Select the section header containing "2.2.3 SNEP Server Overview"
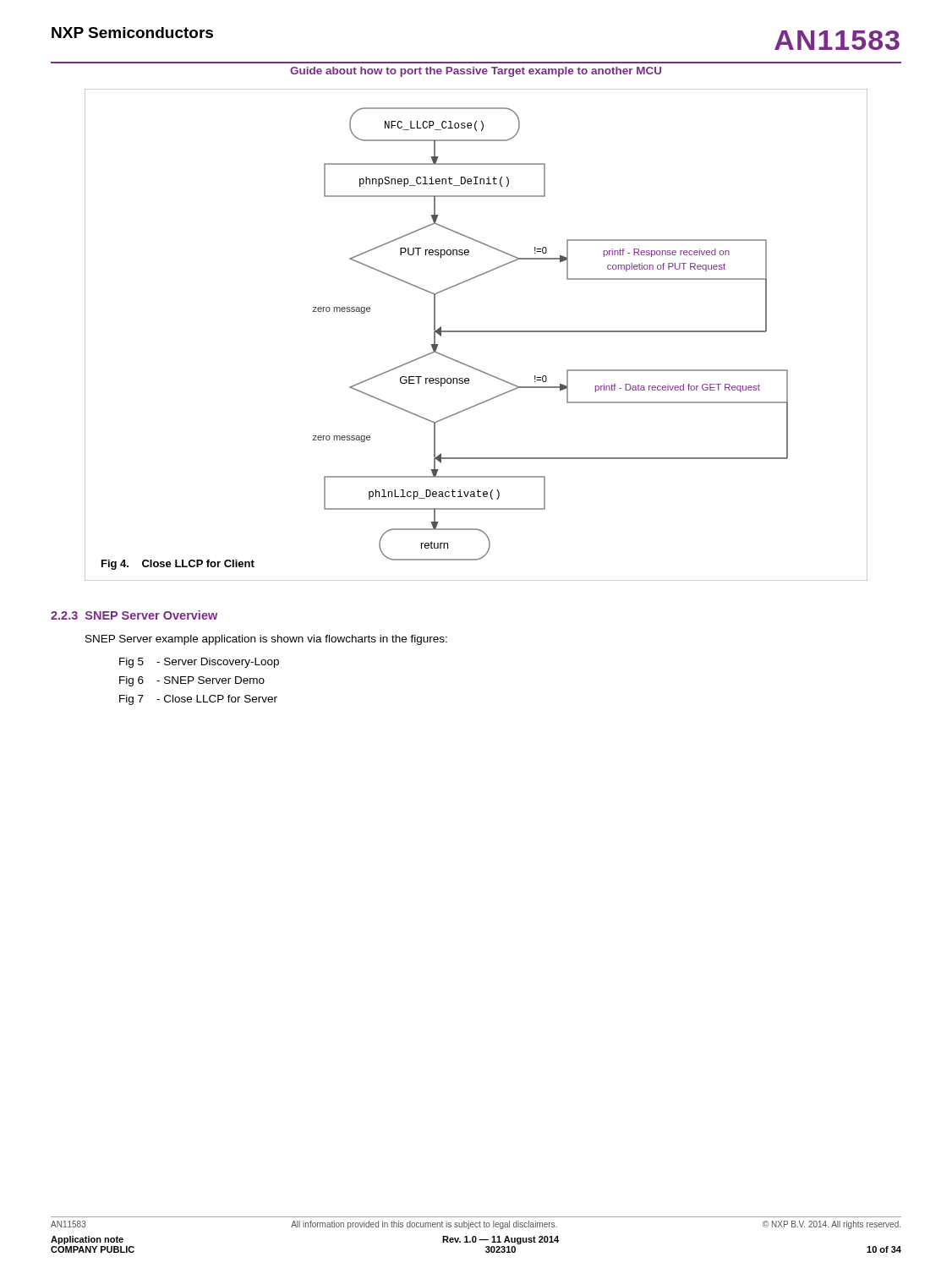 (x=134, y=615)
